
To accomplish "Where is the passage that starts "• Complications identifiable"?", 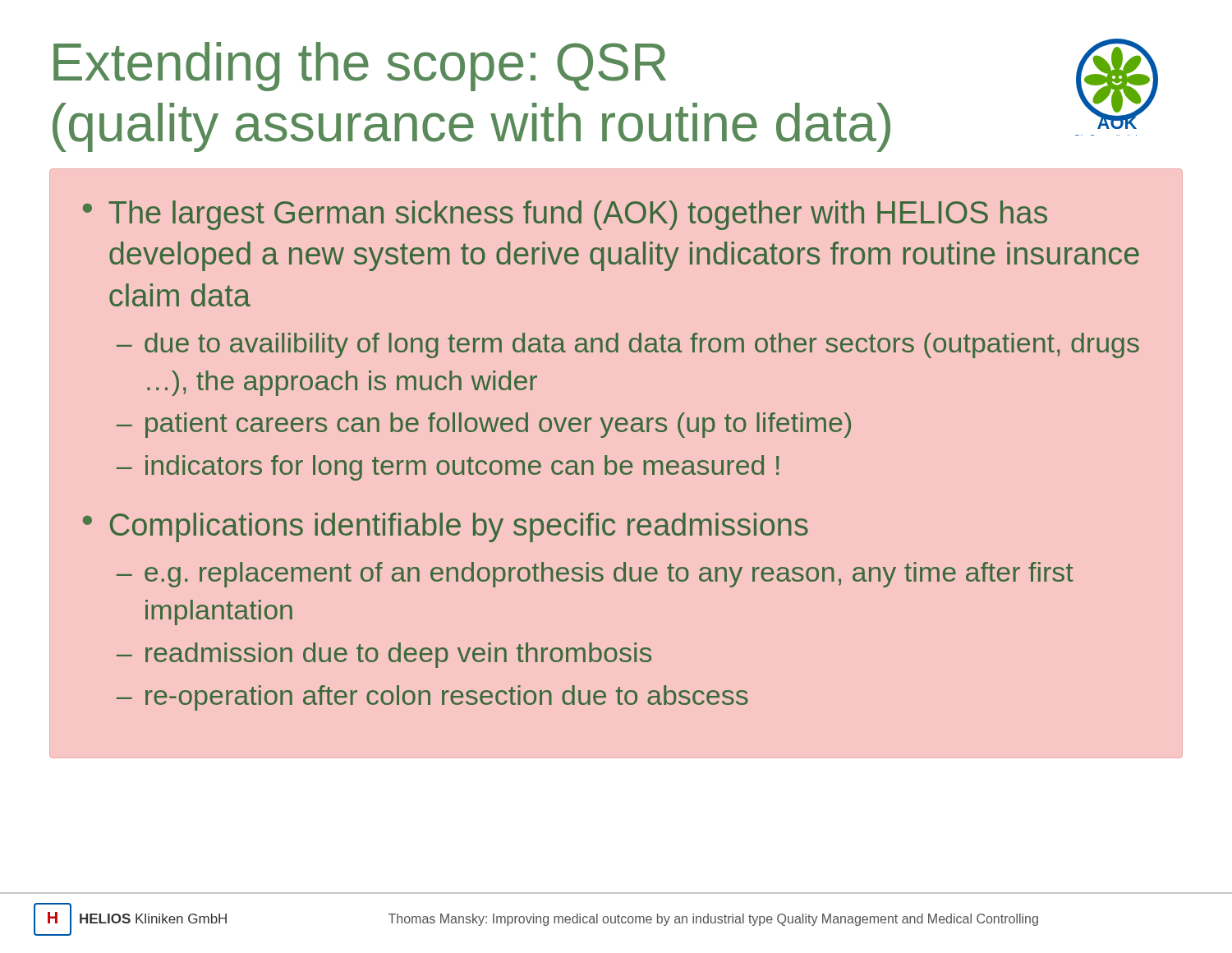I will tap(446, 527).
